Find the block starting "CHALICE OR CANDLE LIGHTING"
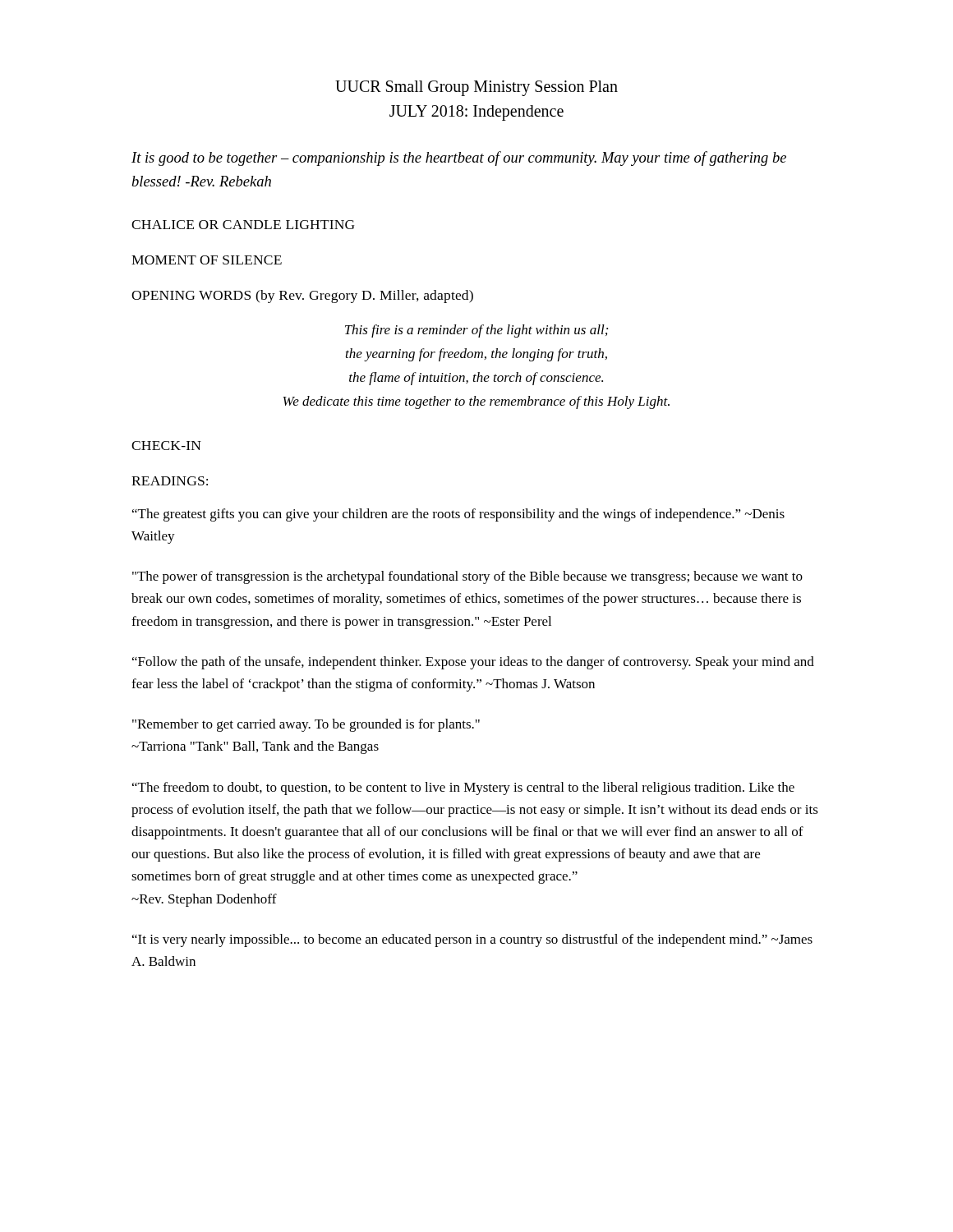This screenshot has height=1232, width=953. (243, 225)
